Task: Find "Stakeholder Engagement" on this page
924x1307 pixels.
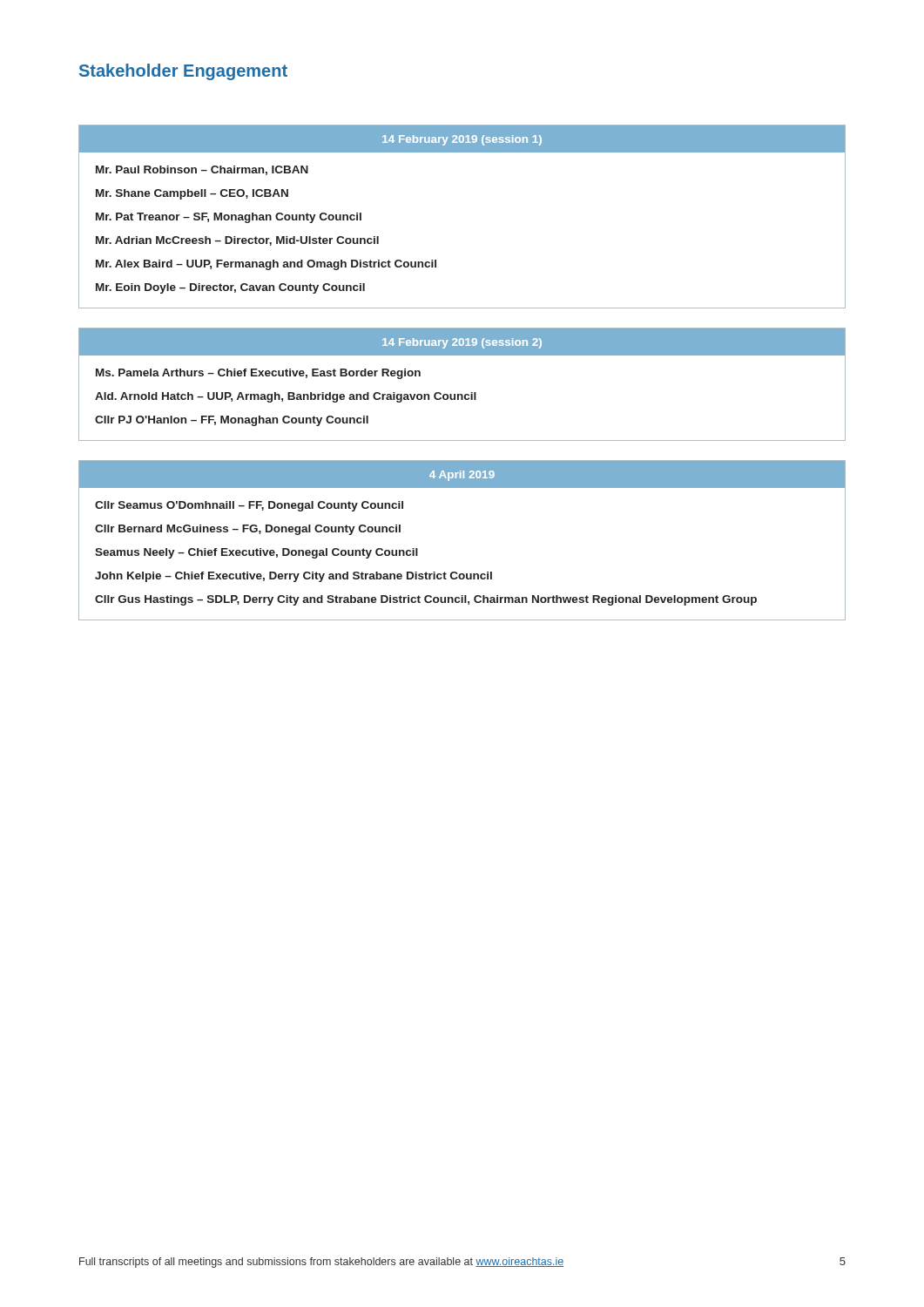Action: [x=183, y=71]
